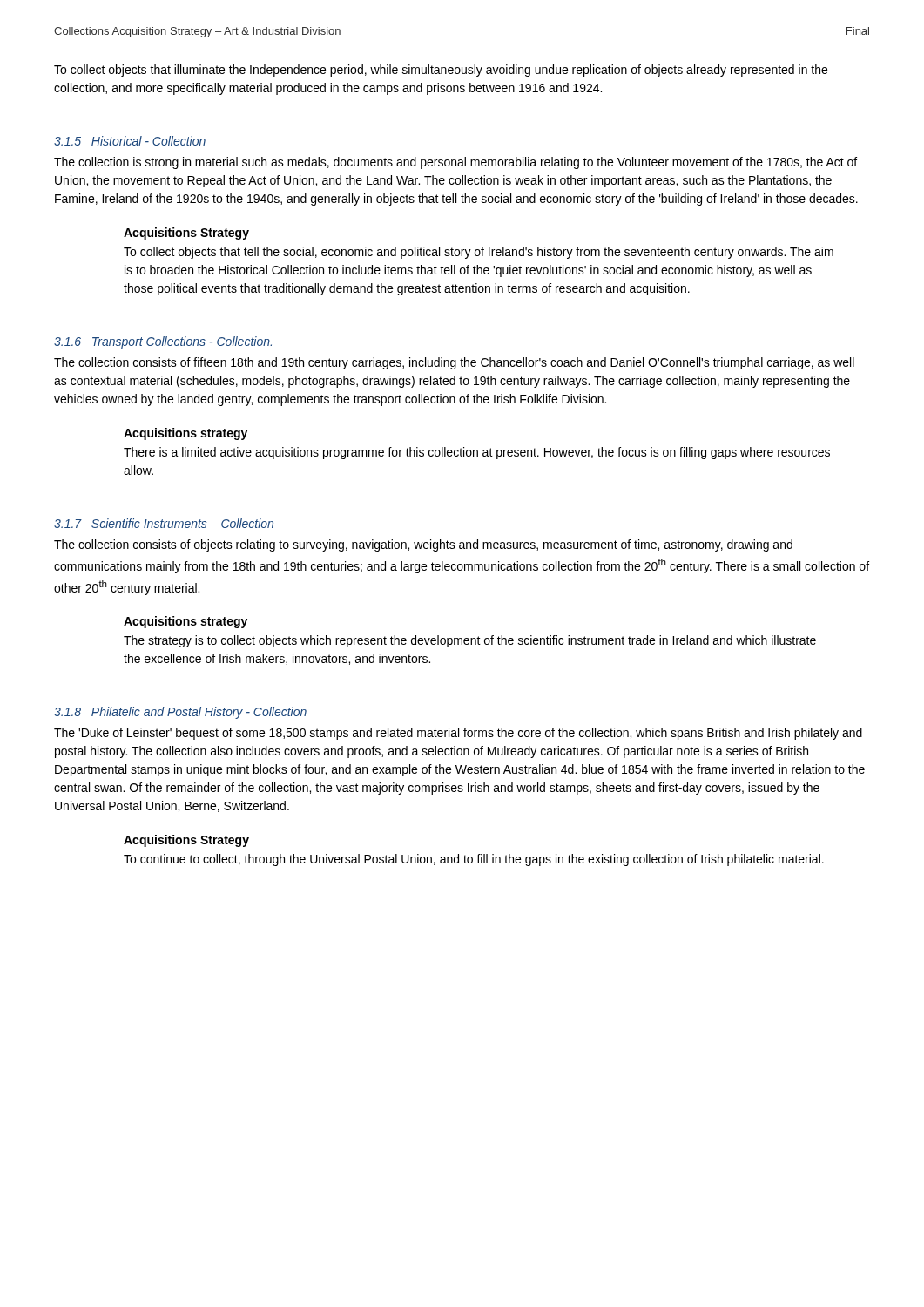Click on the text block starting "3.1.8 Philatelic and"

click(180, 712)
